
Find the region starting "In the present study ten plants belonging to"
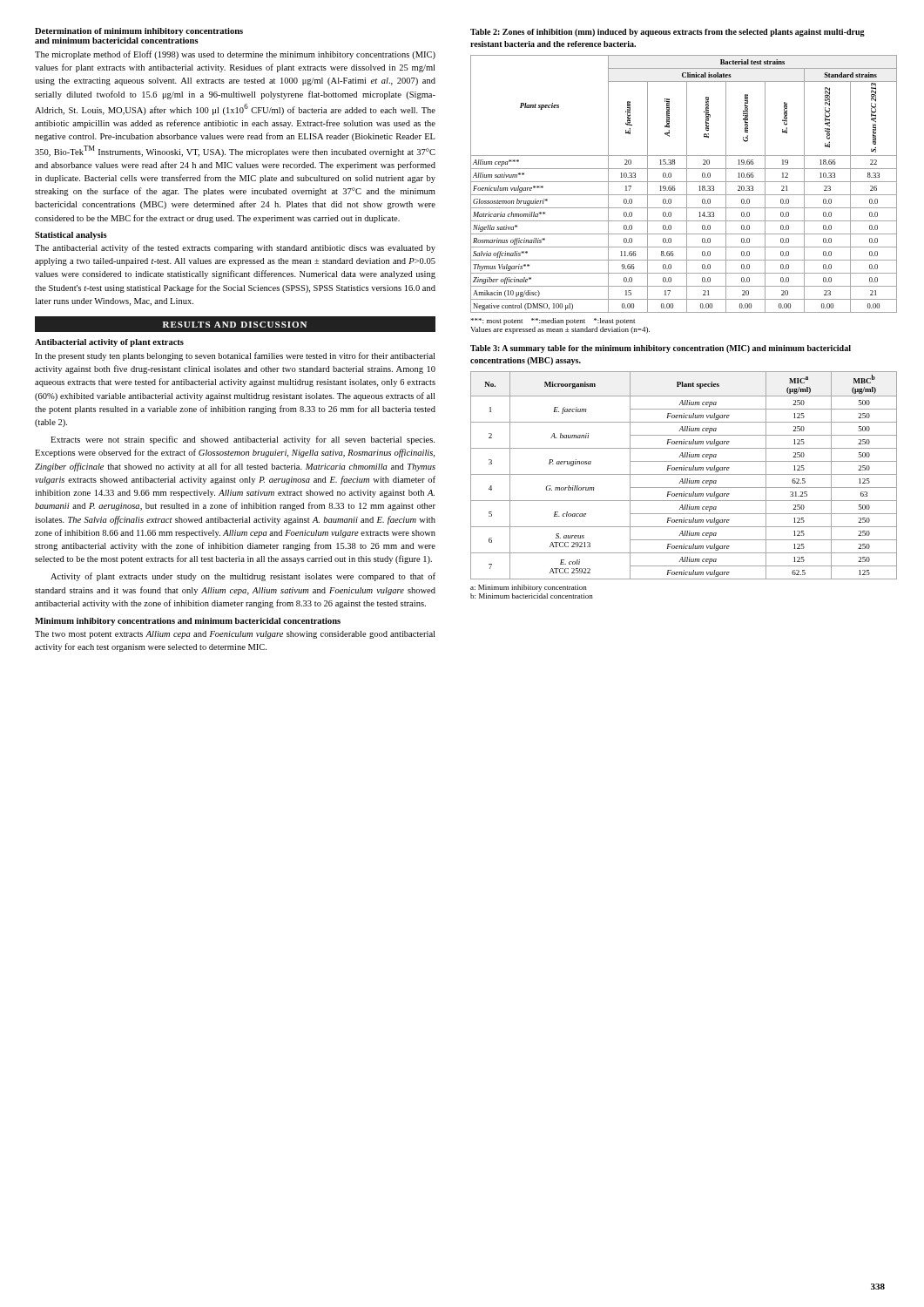[x=235, y=480]
